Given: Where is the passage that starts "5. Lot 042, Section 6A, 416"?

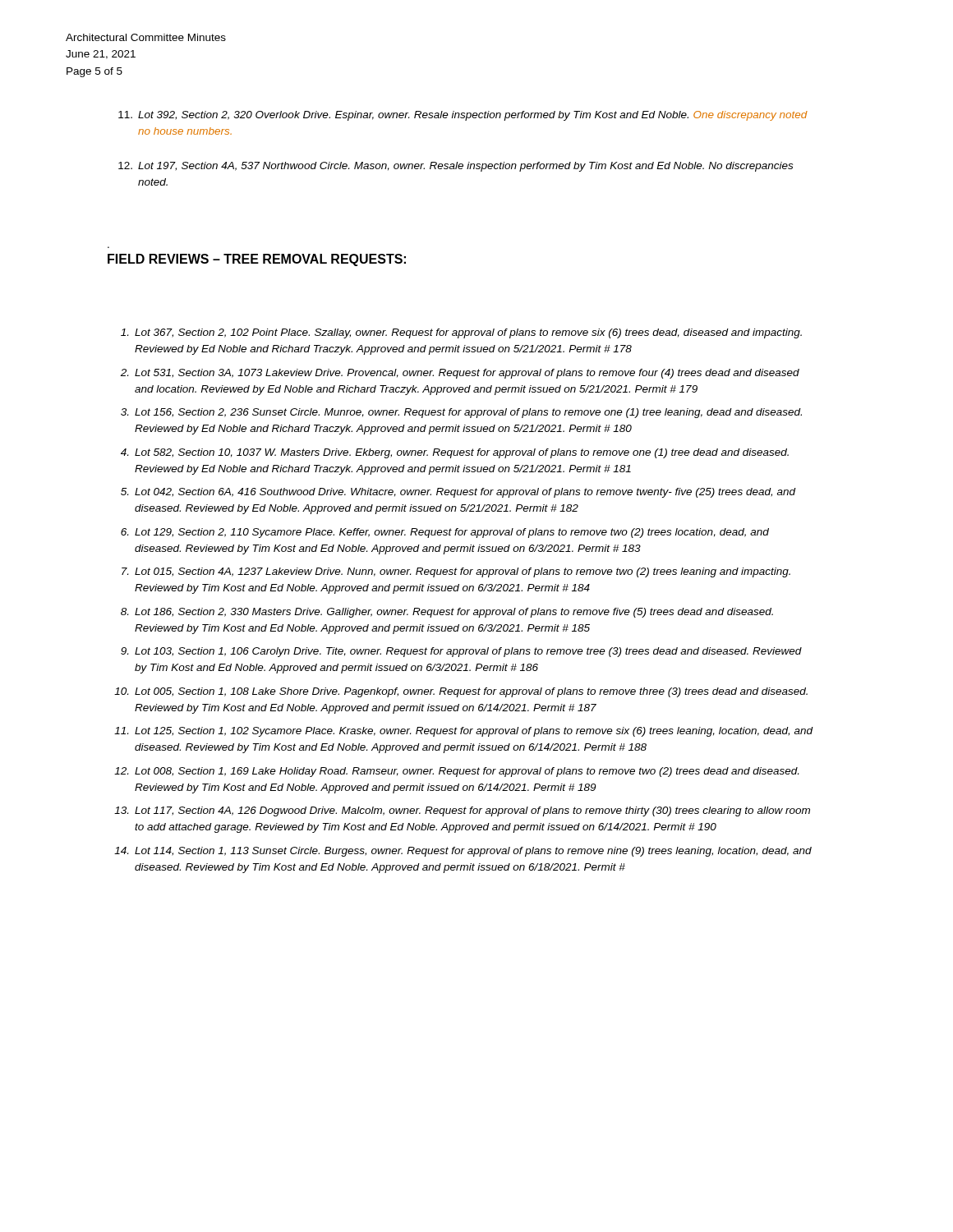Looking at the screenshot, I should tap(460, 500).
